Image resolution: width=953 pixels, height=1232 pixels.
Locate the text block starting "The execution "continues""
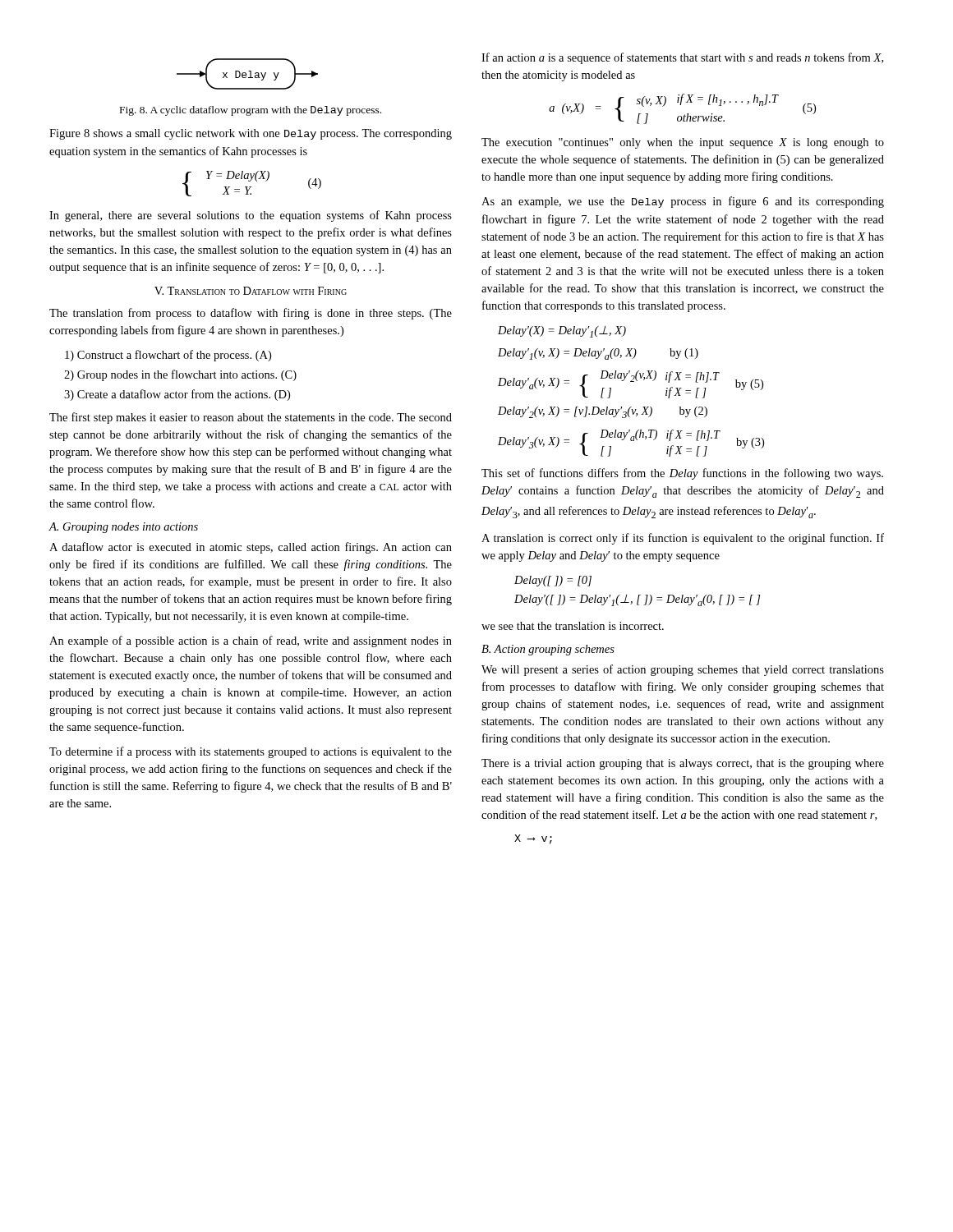click(x=683, y=224)
